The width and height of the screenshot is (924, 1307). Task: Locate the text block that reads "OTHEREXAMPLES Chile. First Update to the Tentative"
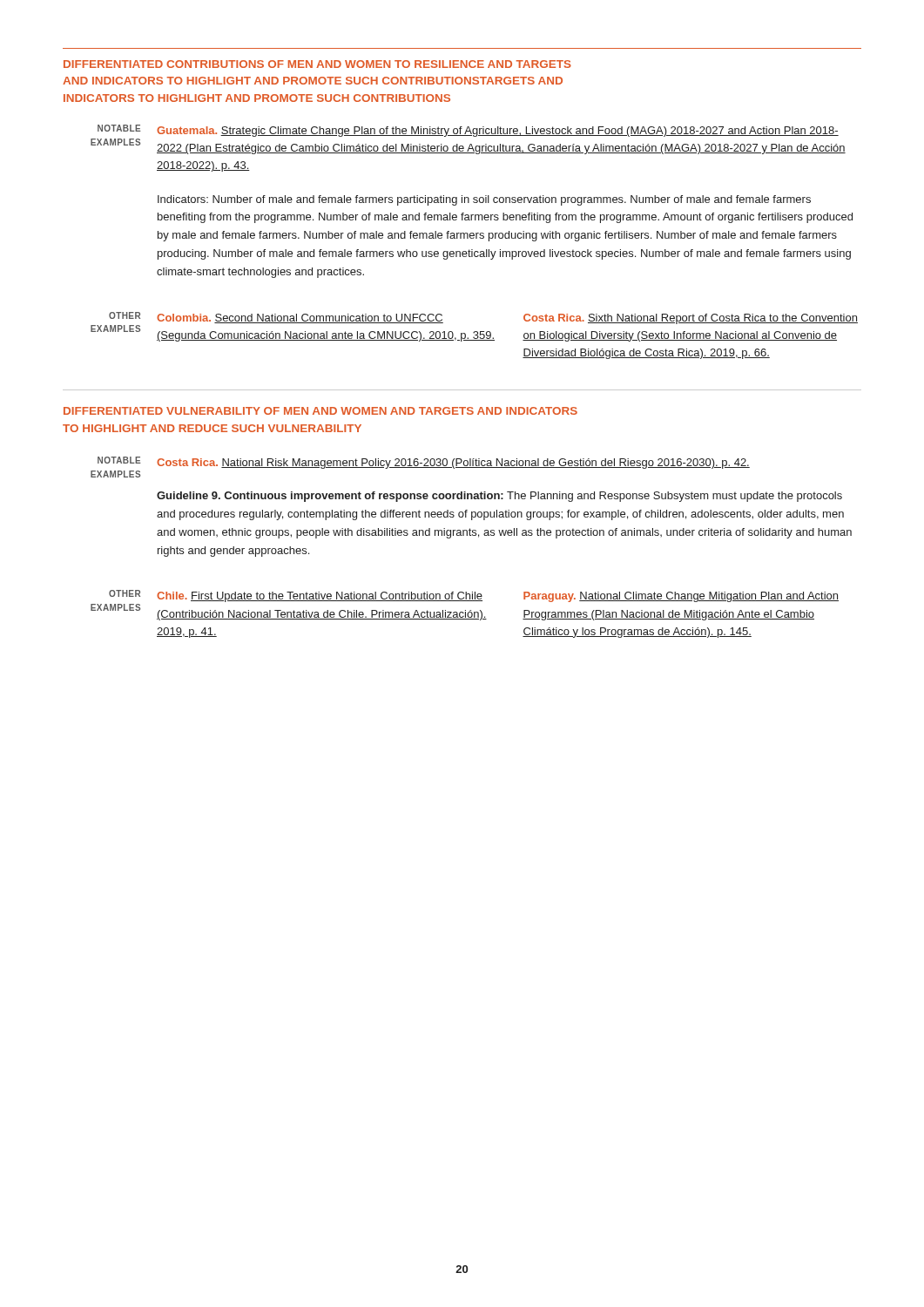point(462,614)
